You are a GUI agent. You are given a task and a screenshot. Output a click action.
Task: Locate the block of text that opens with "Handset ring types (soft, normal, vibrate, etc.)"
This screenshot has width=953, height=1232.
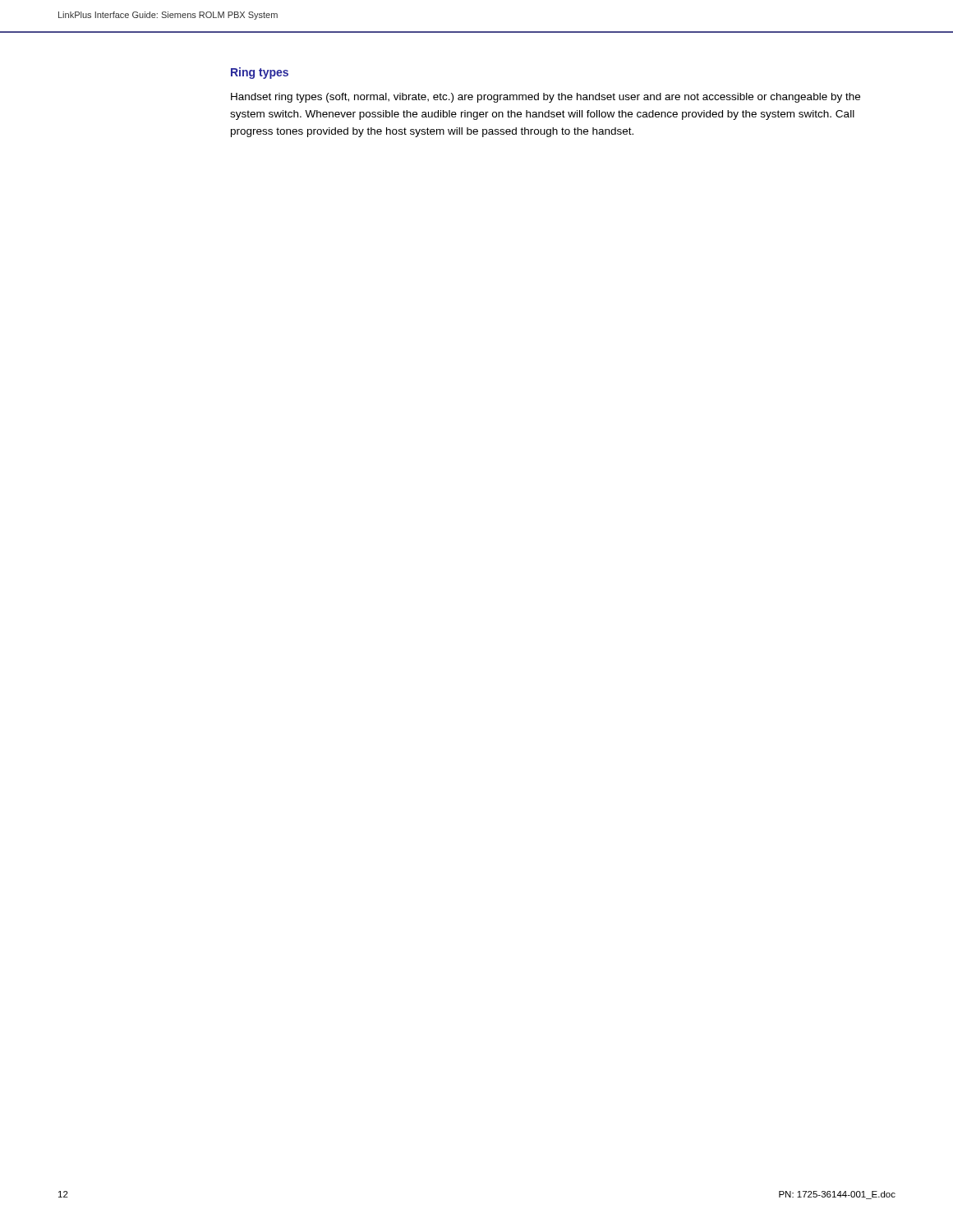click(x=545, y=114)
